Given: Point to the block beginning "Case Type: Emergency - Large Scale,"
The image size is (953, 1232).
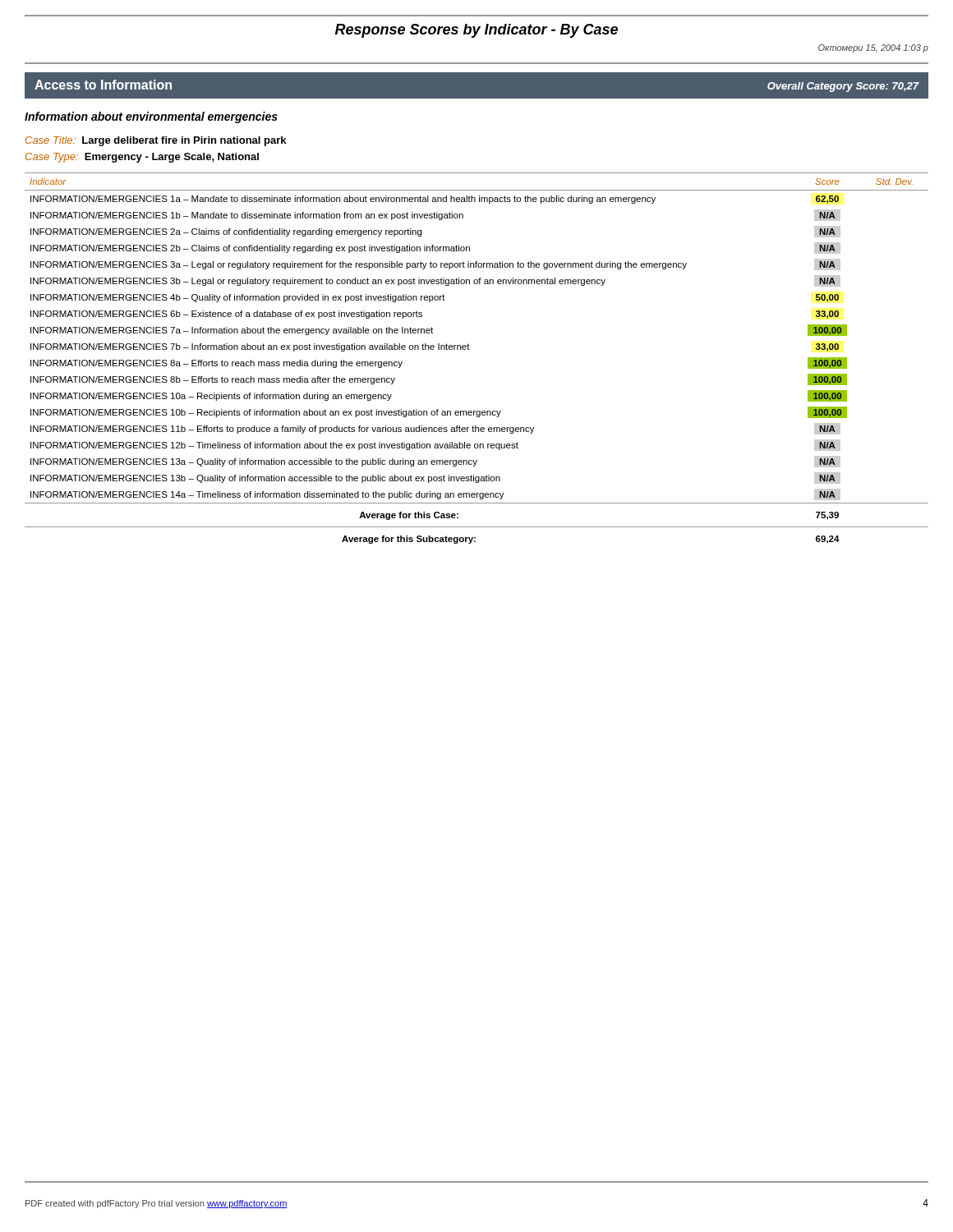Looking at the screenshot, I should pos(142,156).
